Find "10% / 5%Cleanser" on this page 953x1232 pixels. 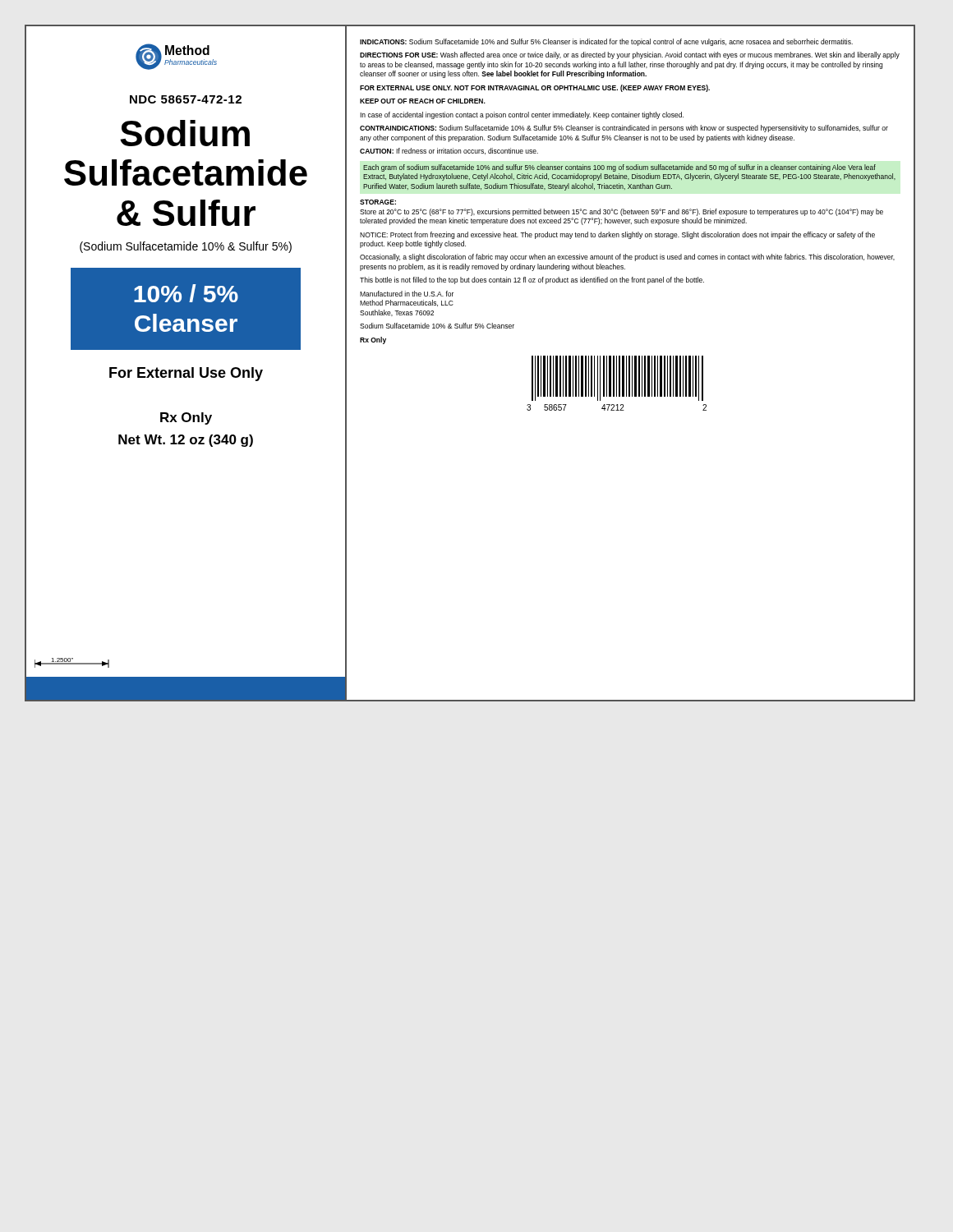186,308
